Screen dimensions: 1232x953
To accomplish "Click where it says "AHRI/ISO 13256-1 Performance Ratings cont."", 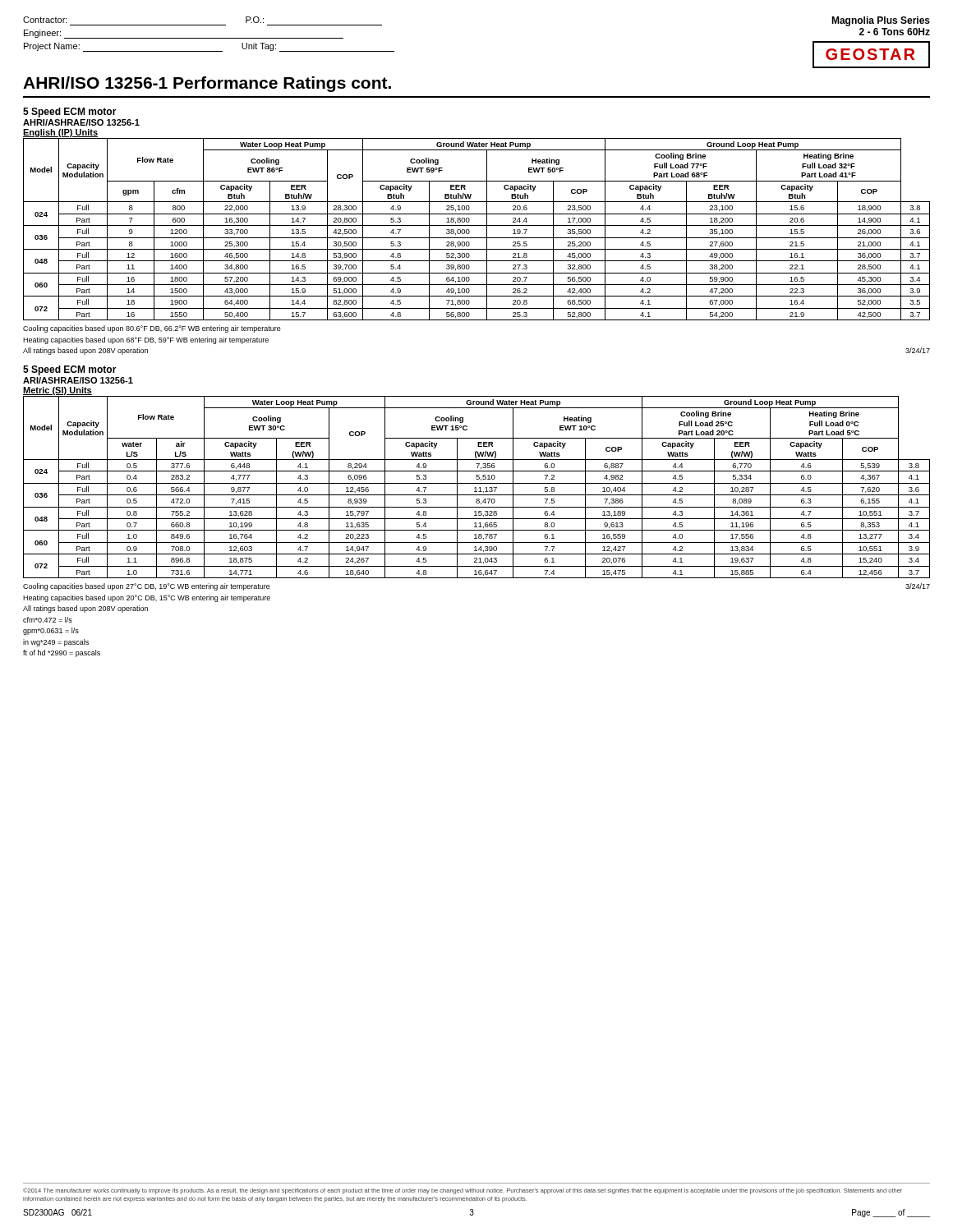I will [208, 83].
